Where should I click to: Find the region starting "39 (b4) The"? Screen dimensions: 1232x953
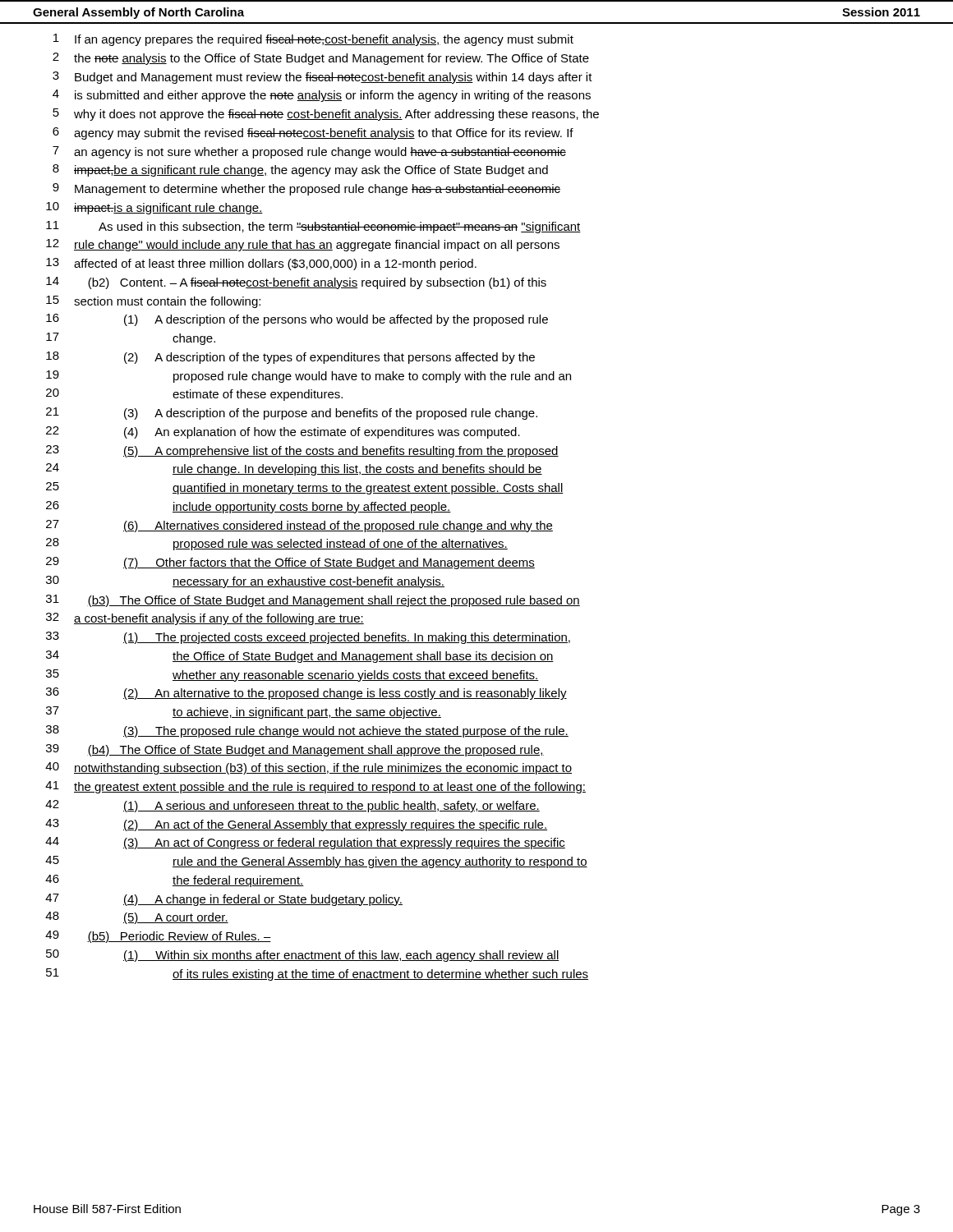[476, 749]
